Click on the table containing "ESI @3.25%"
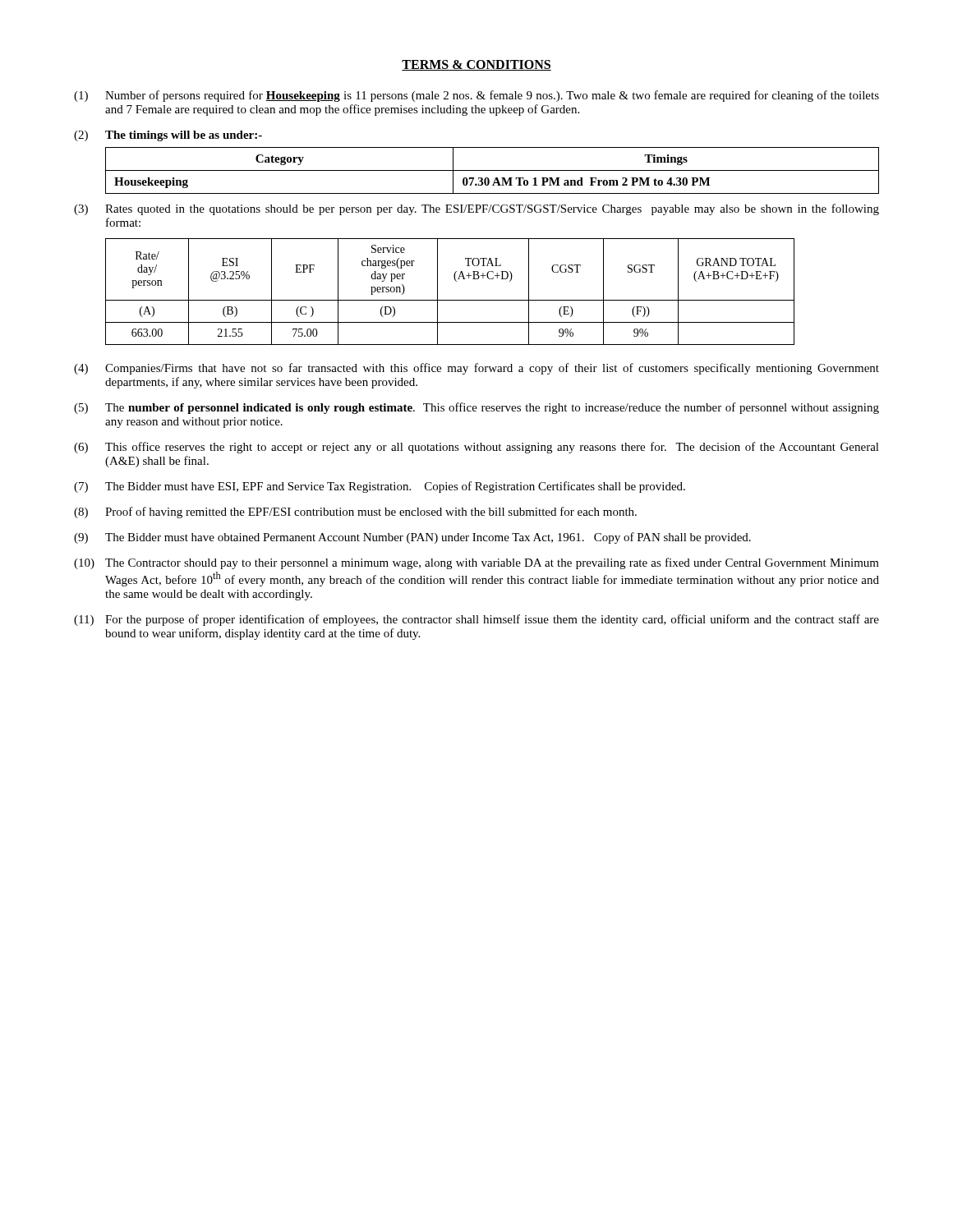 pos(492,292)
